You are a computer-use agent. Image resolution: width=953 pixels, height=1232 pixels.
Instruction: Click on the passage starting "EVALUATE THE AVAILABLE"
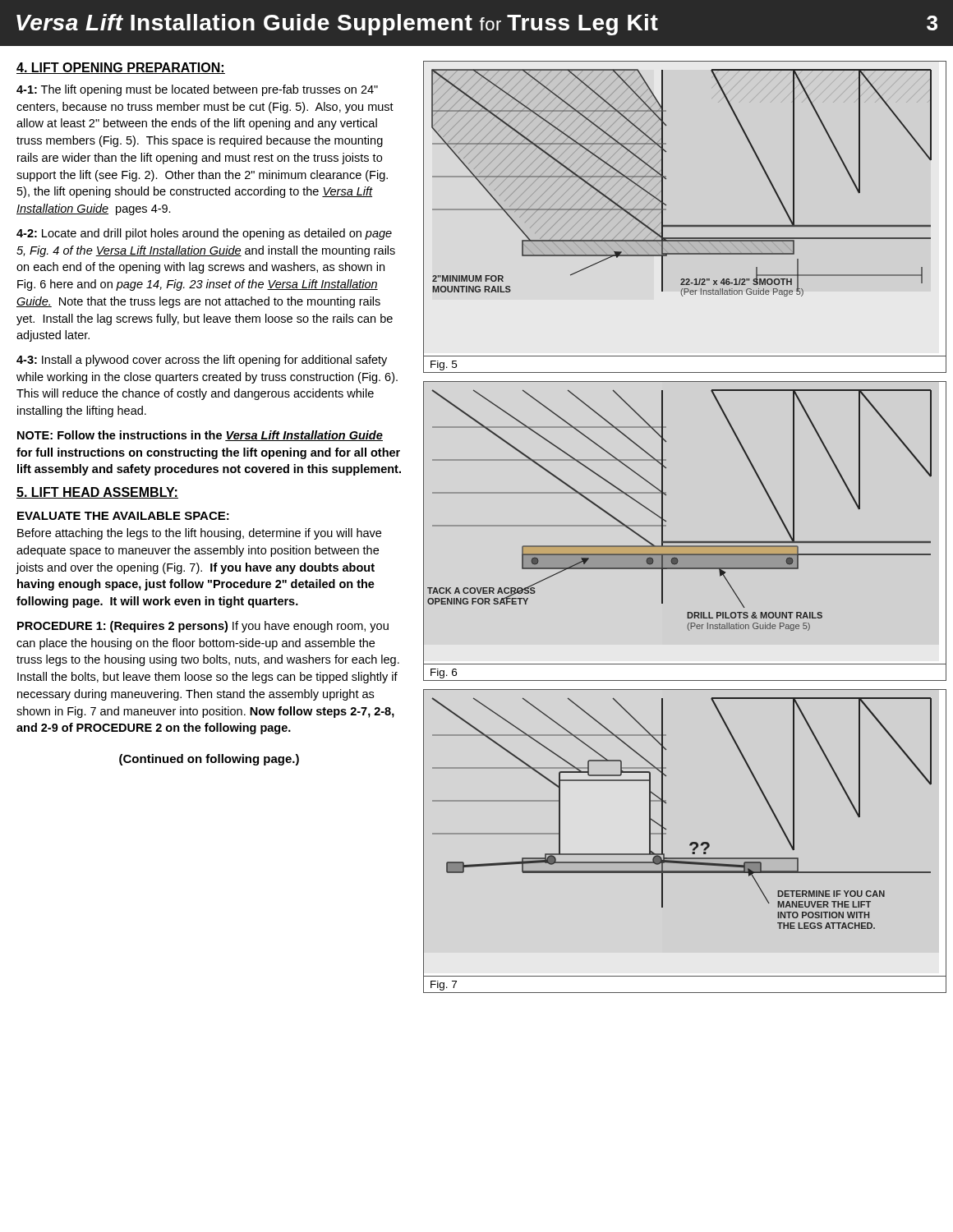[123, 516]
